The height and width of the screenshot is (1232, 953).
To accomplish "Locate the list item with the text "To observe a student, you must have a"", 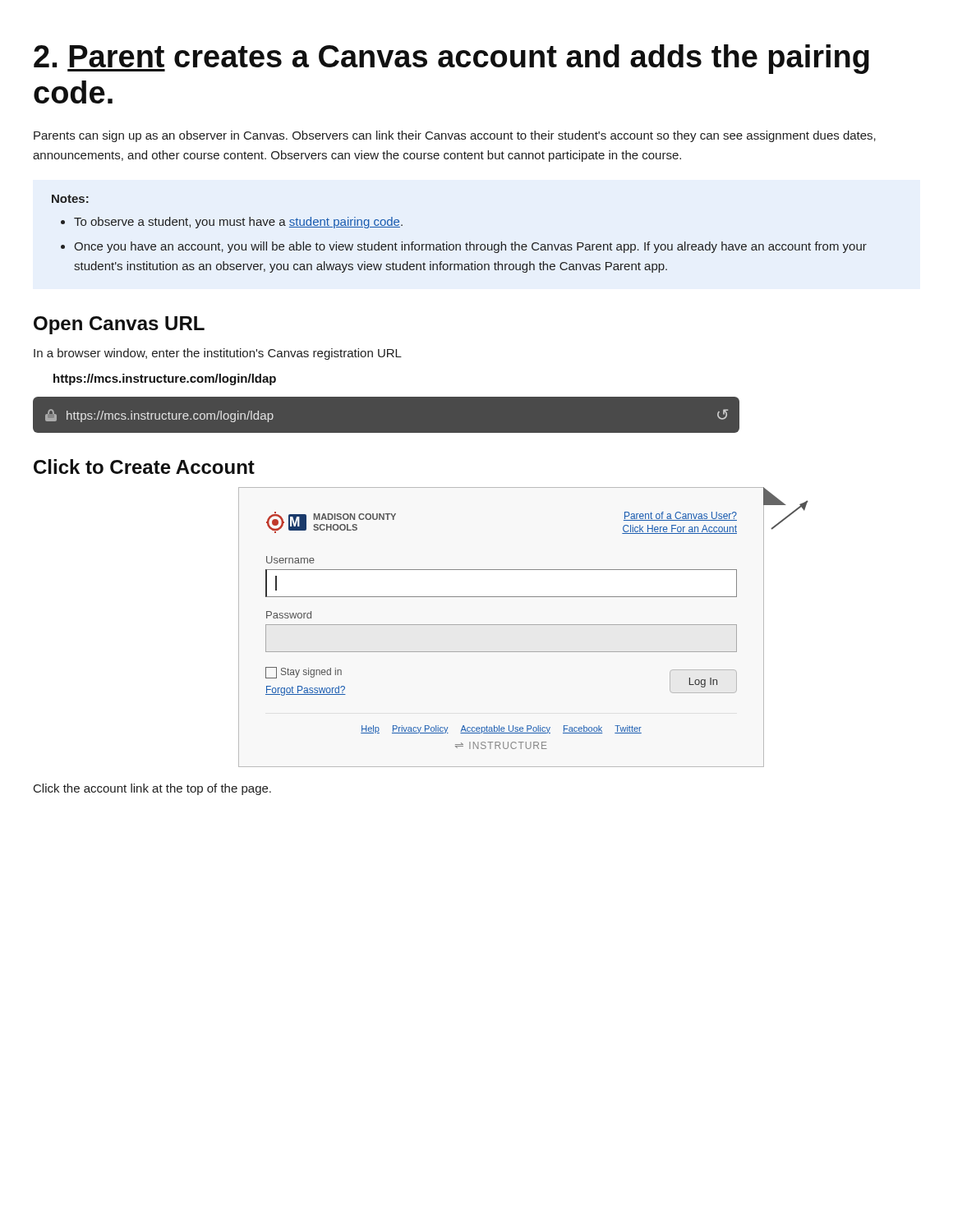I will (x=239, y=222).
